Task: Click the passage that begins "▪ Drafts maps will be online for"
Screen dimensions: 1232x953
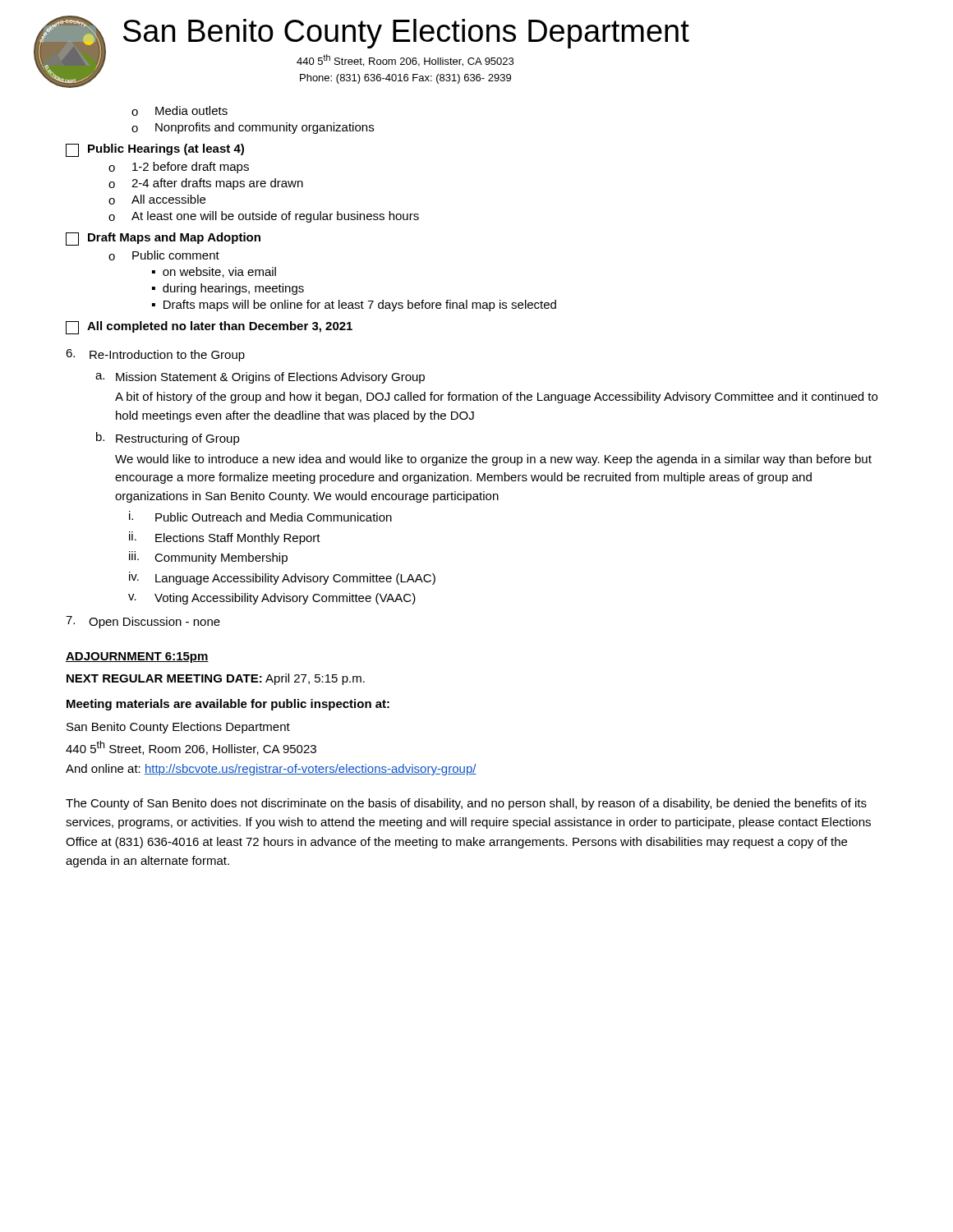Action: (354, 305)
